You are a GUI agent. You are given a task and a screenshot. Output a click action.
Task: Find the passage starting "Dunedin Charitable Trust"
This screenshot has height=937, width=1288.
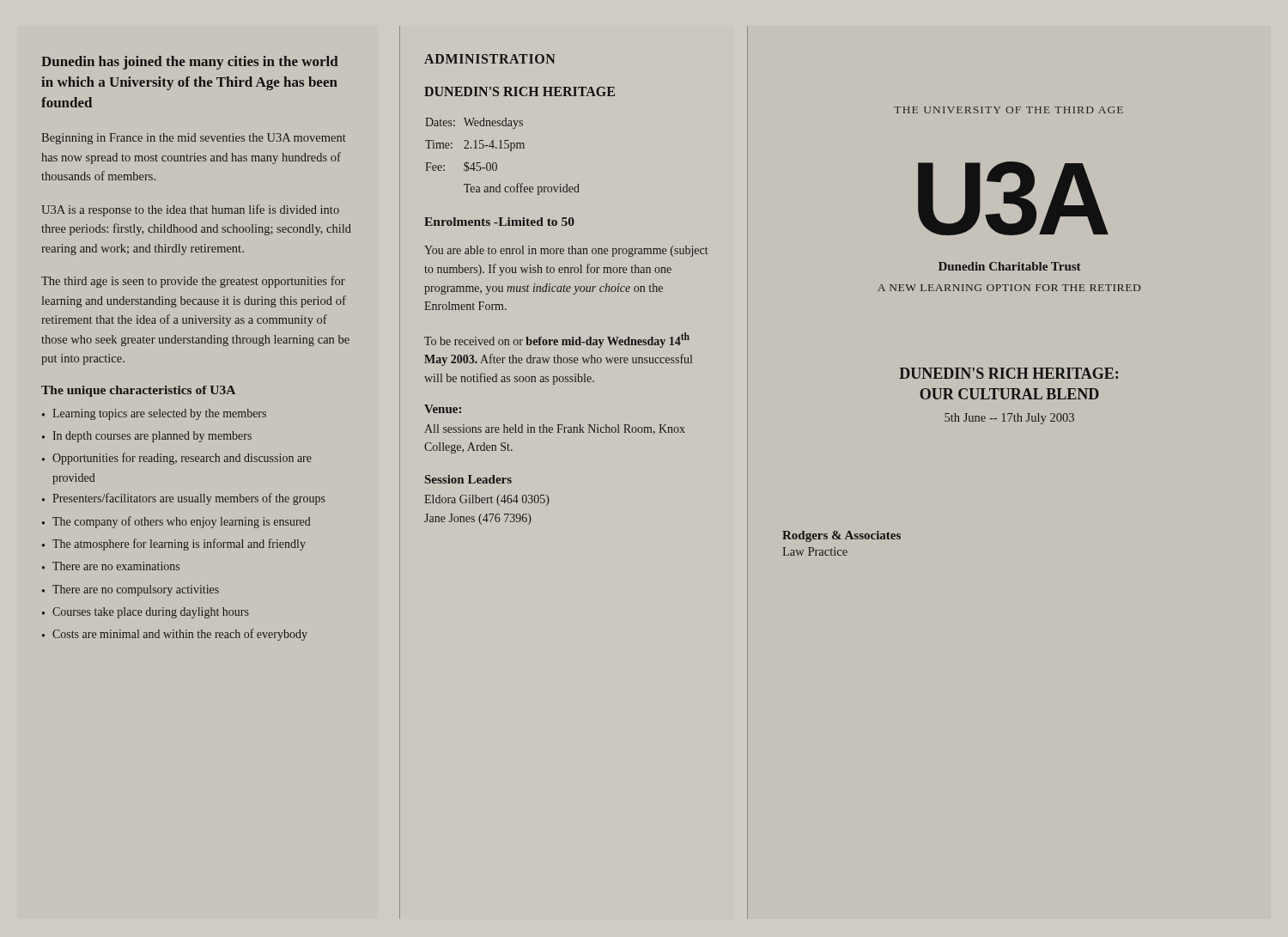point(1009,266)
